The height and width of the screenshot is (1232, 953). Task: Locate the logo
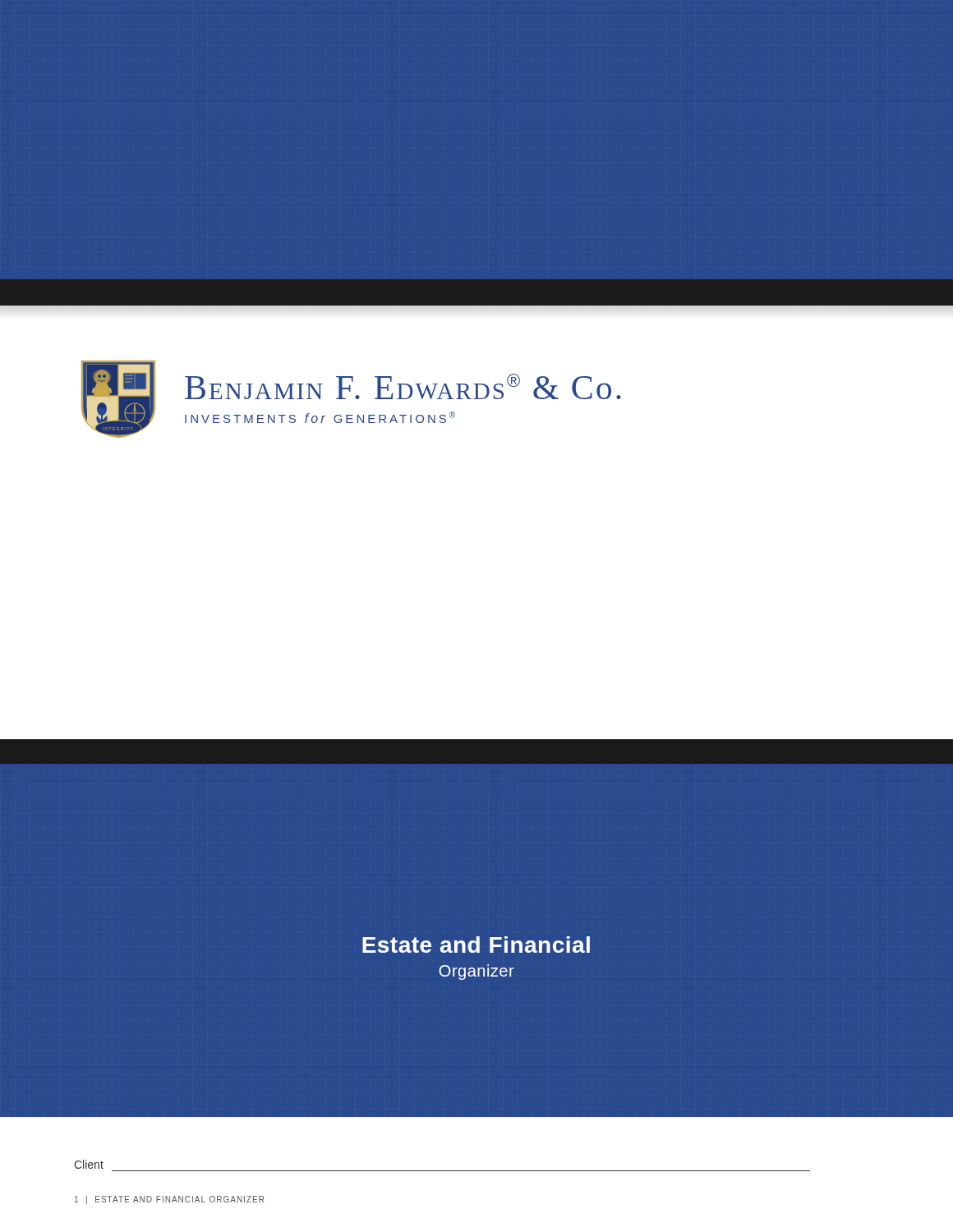[349, 398]
